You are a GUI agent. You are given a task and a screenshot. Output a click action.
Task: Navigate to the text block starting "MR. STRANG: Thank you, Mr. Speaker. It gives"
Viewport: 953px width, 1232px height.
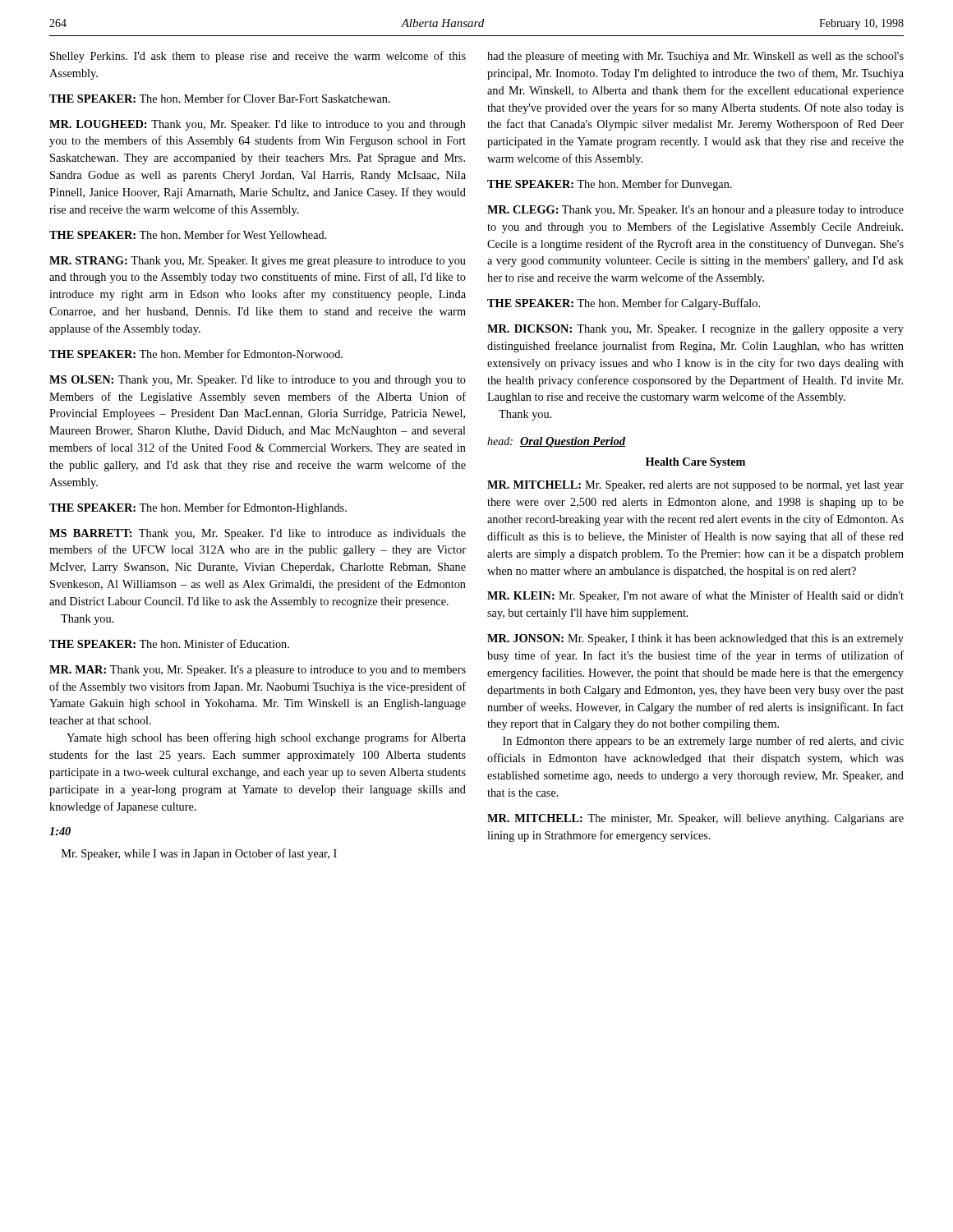click(258, 294)
